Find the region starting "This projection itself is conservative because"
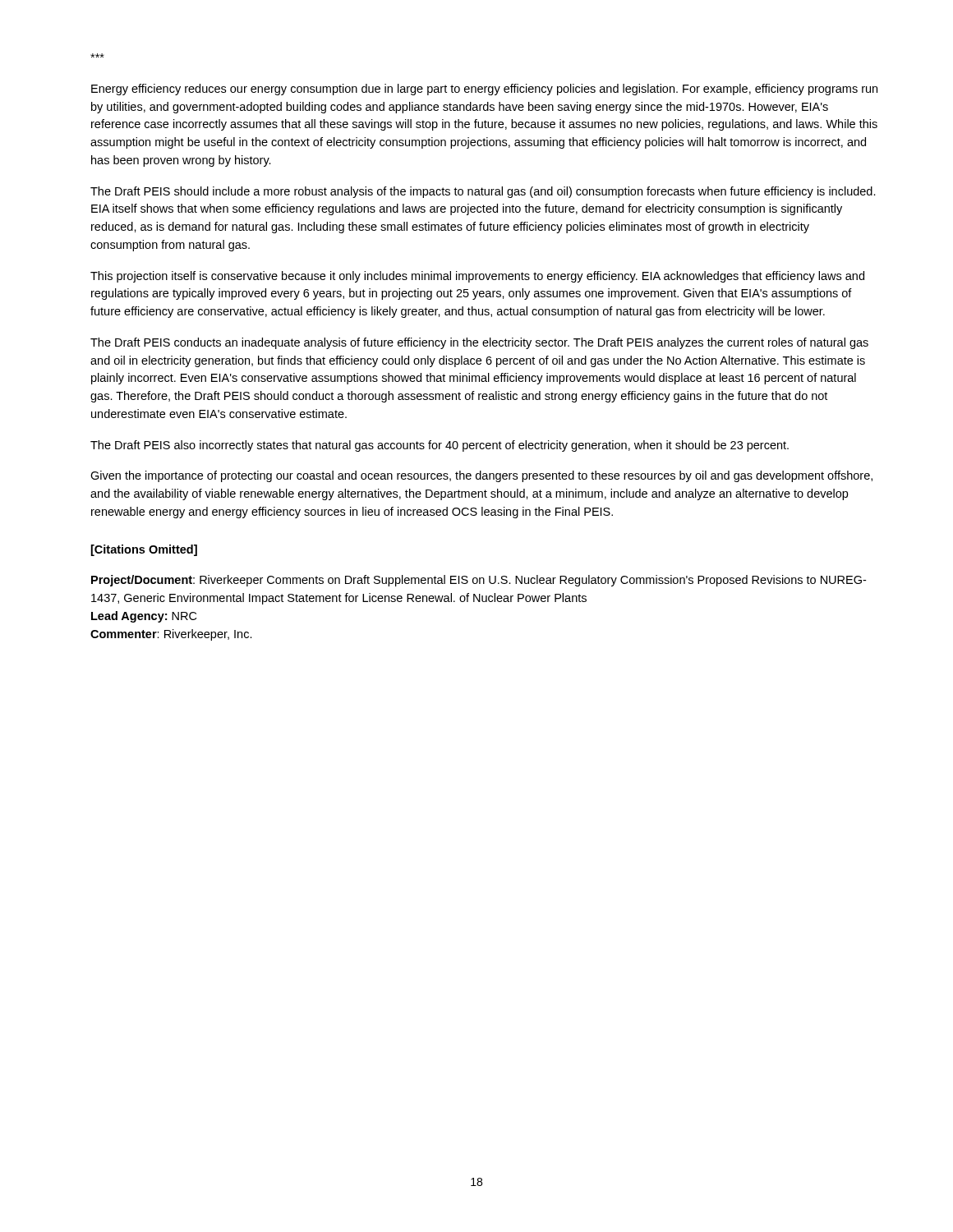 [478, 293]
